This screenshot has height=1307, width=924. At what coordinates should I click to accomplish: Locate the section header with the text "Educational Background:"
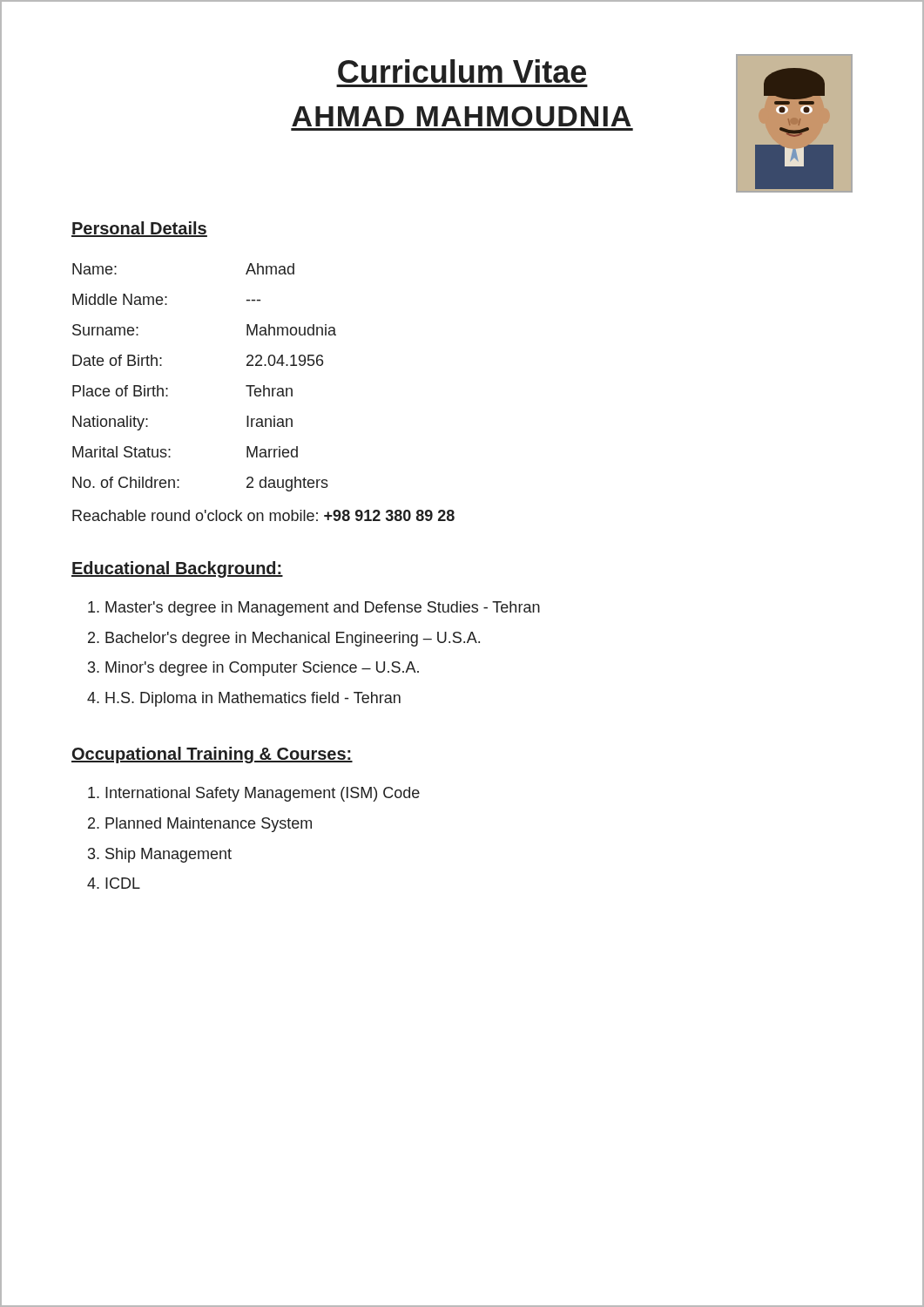pos(177,568)
